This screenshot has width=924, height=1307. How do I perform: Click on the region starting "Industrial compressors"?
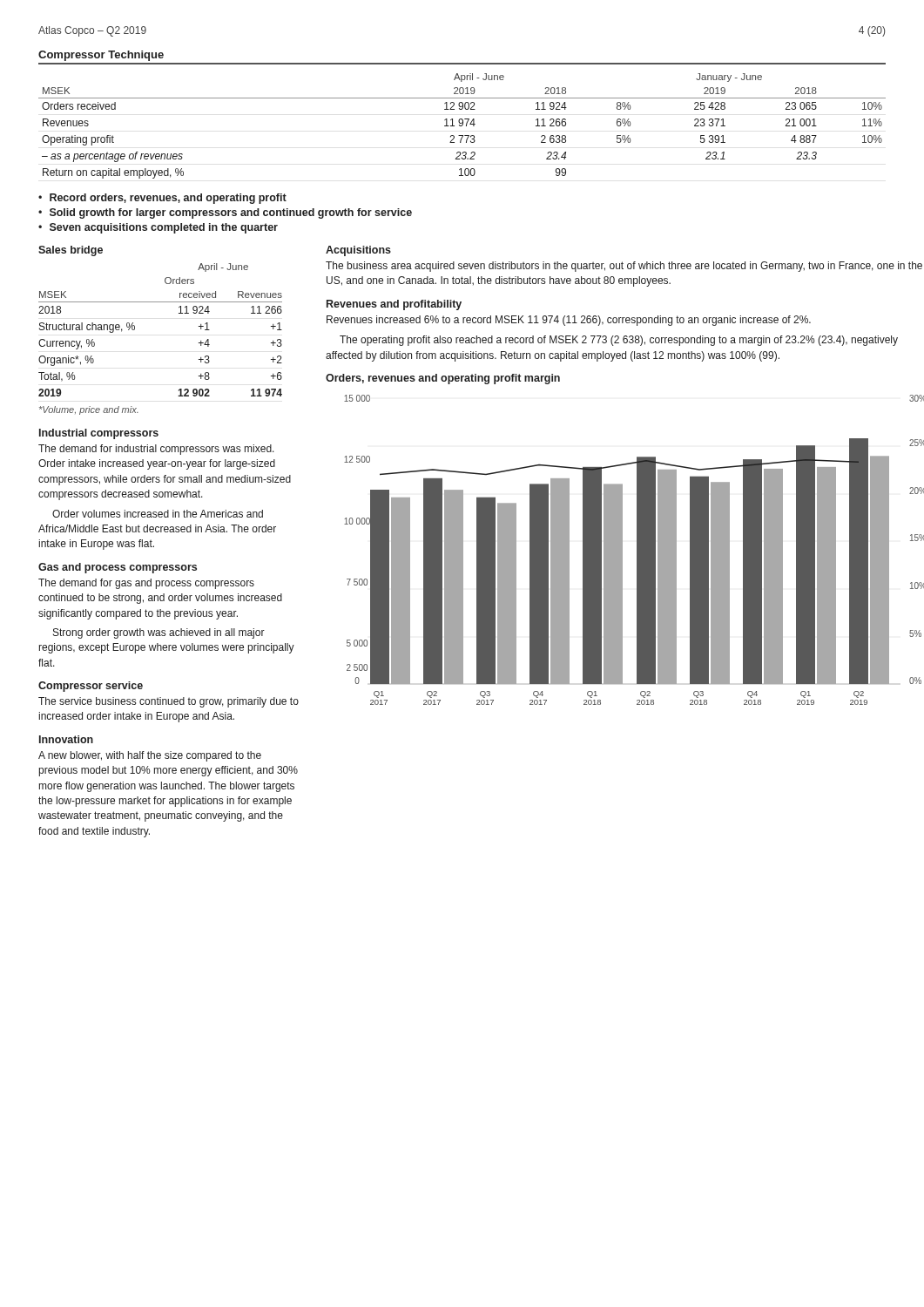click(99, 433)
